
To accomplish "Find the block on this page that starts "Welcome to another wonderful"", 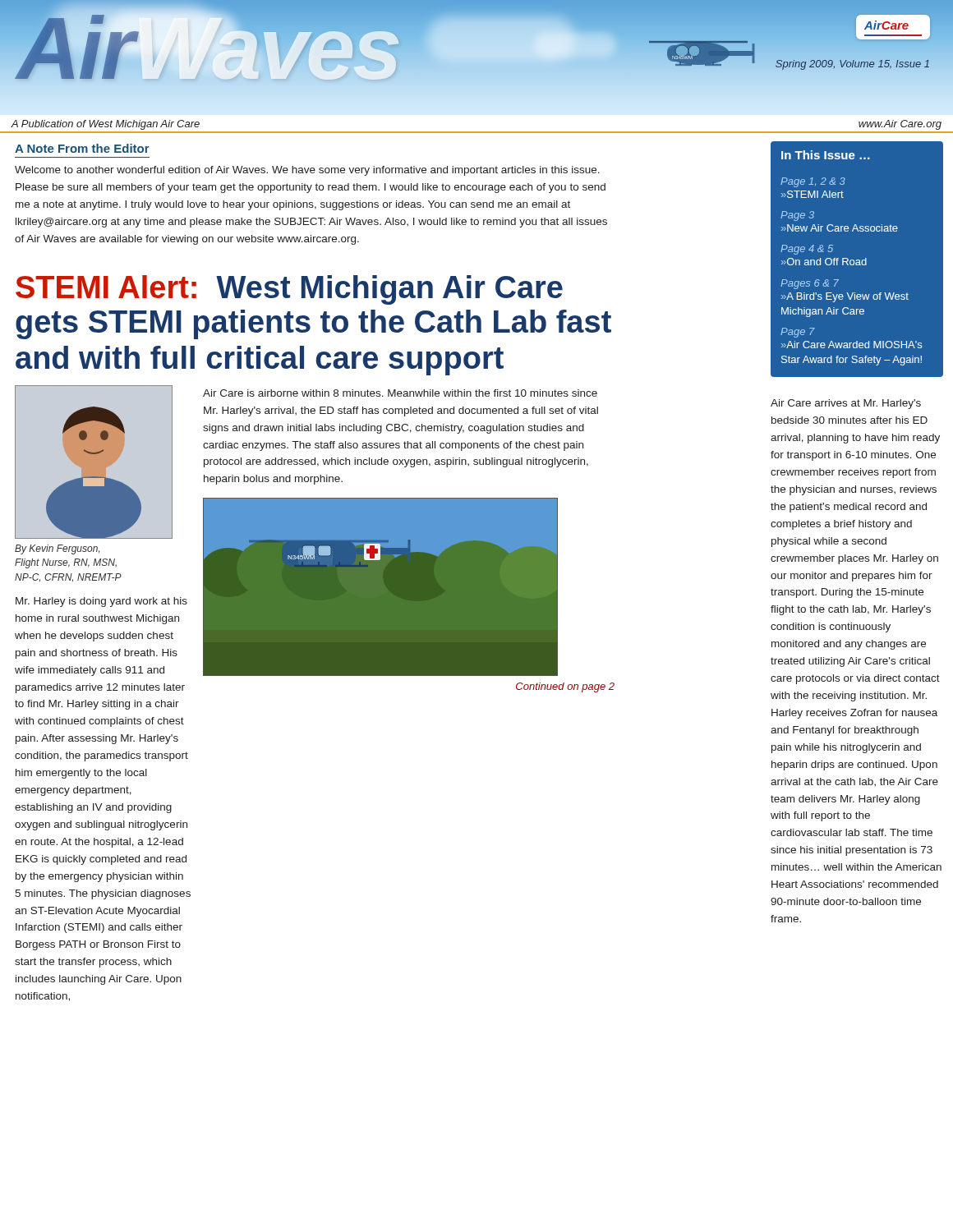I will click(x=311, y=204).
